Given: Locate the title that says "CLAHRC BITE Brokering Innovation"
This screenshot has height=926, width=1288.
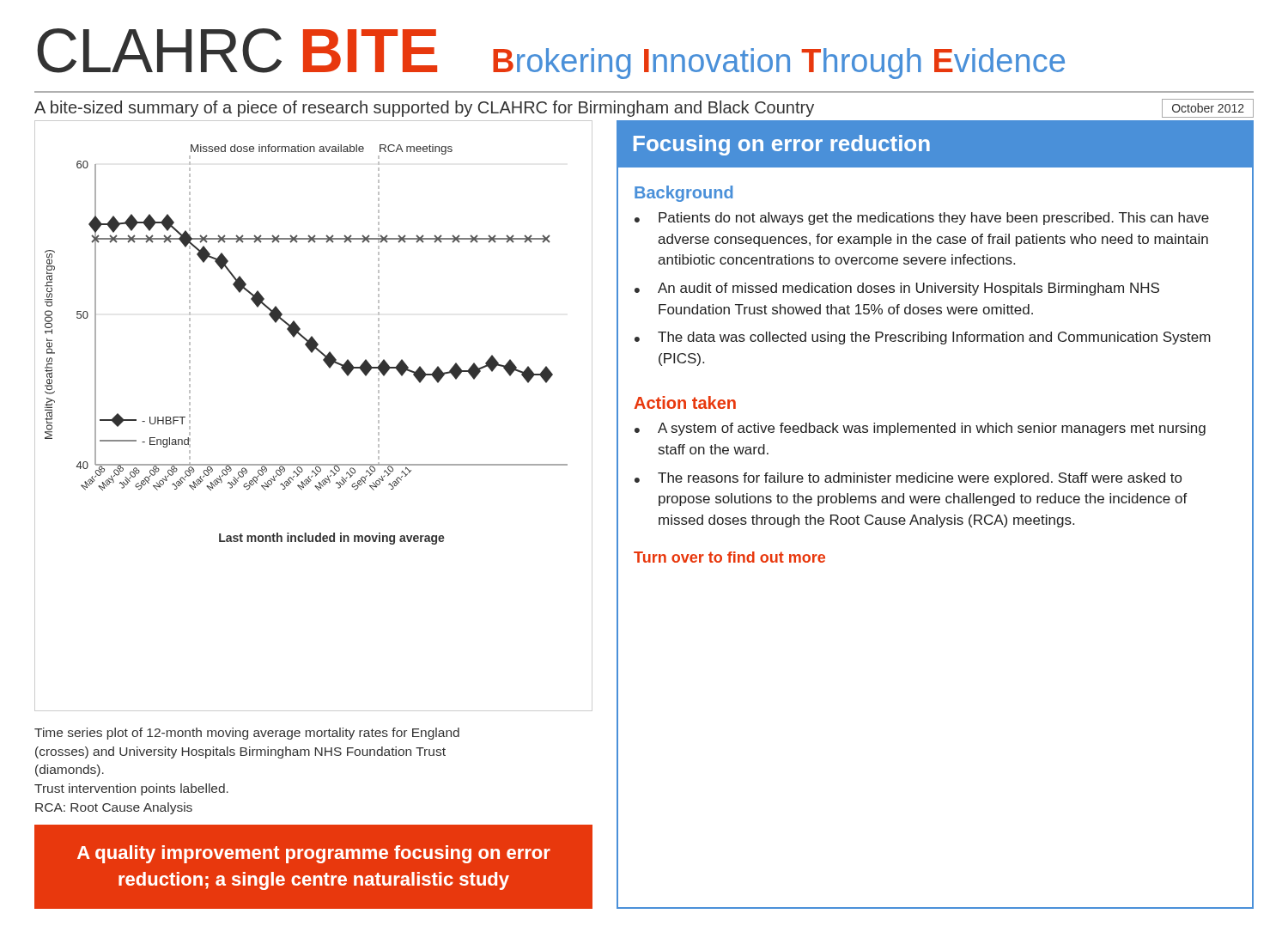Looking at the screenshot, I should click(644, 51).
